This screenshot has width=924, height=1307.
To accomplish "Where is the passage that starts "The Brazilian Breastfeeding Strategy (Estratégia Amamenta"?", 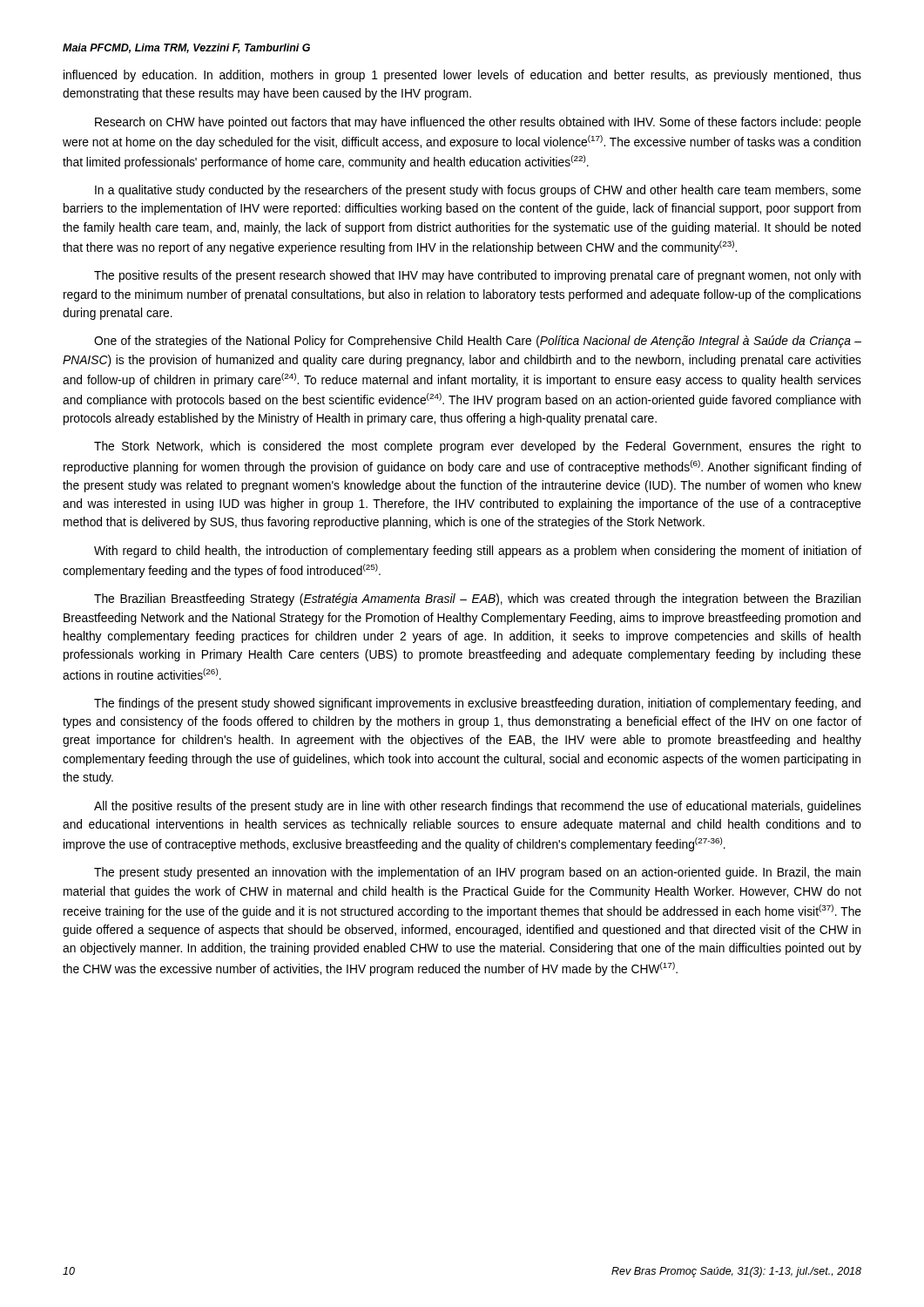I will coord(462,637).
